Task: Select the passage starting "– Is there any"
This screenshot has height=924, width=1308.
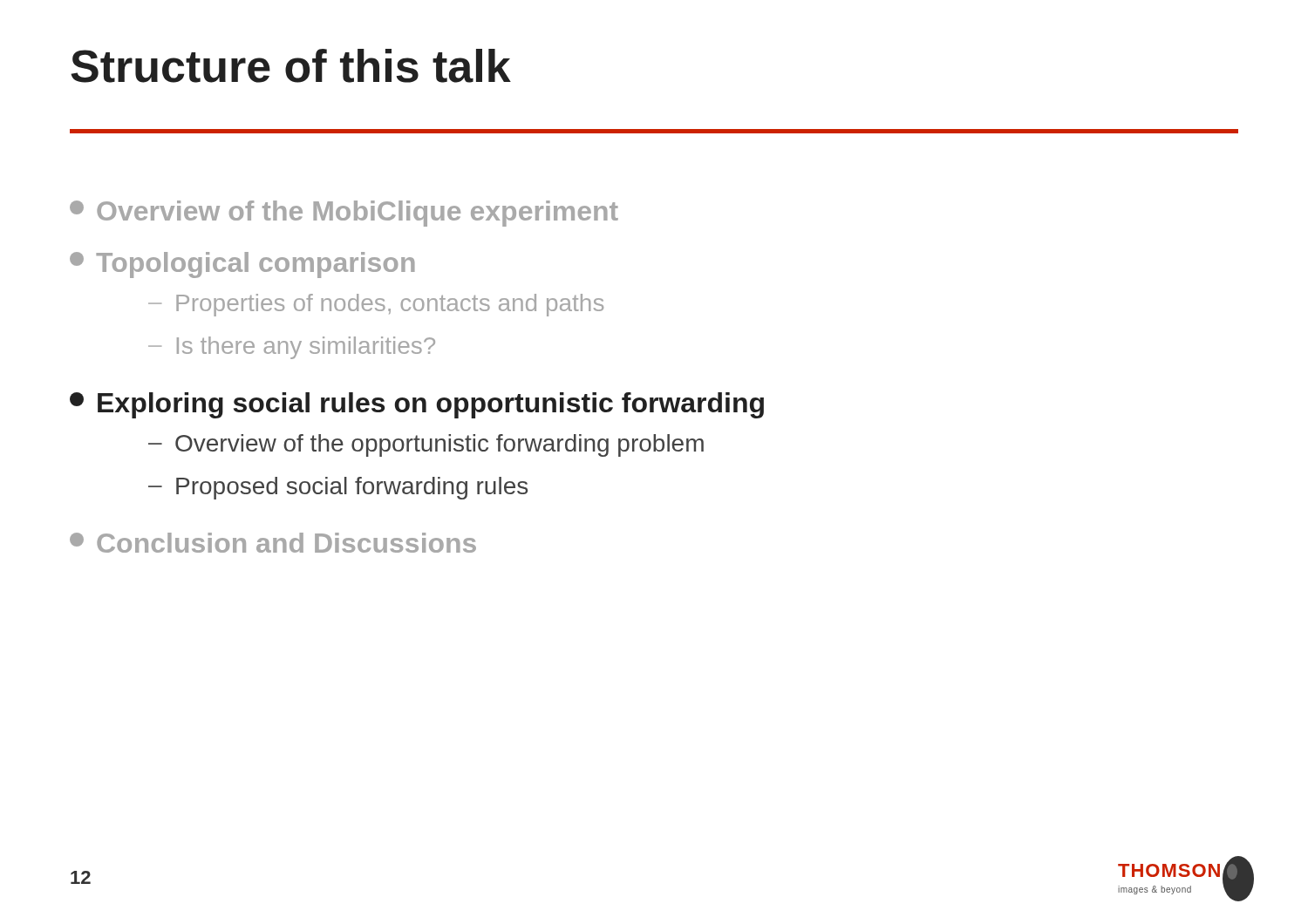Action: pyautogui.click(x=292, y=346)
